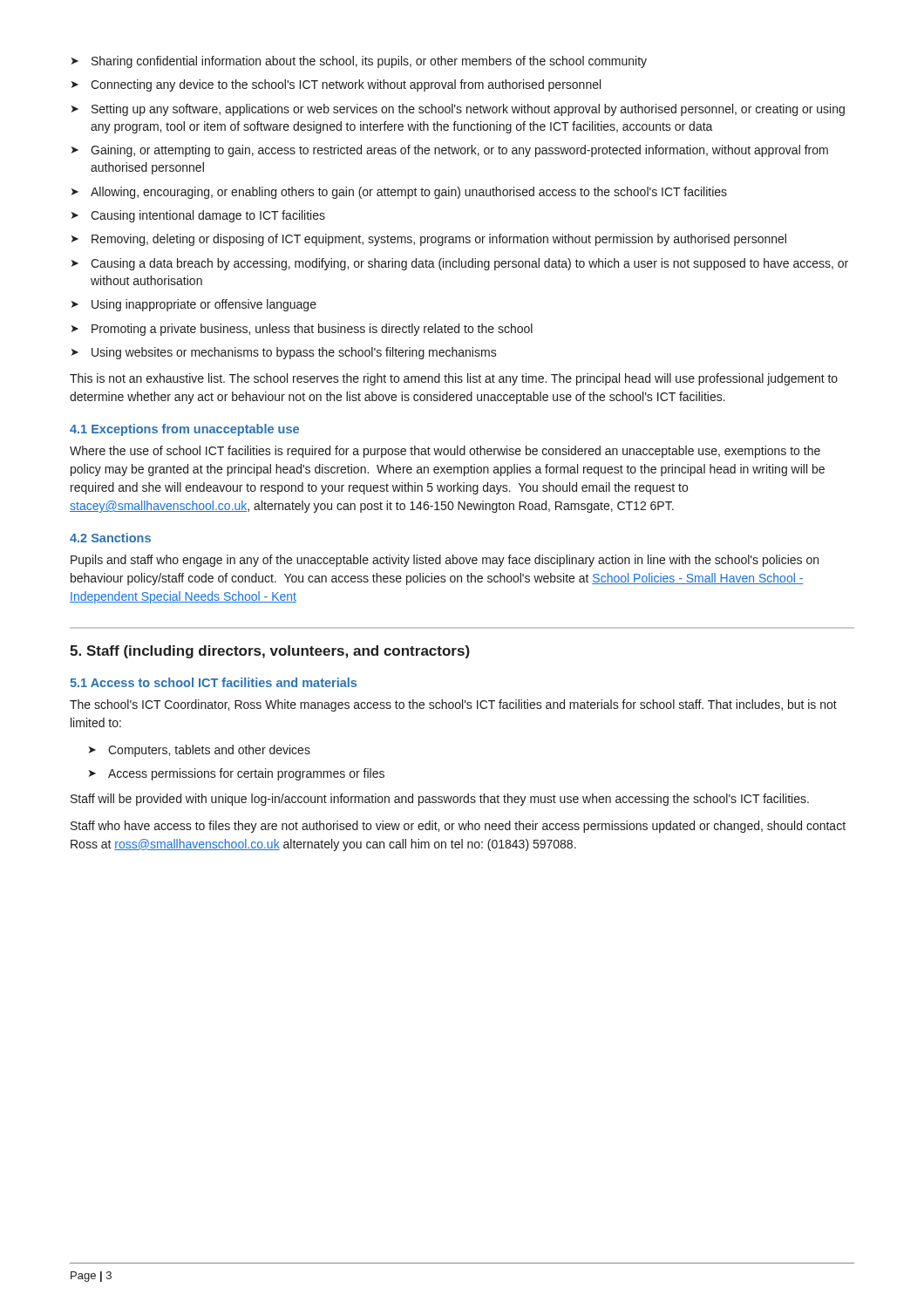
Task: Find the text block that says "Staff will be provided with unique log-in/account information"
Action: point(440,799)
